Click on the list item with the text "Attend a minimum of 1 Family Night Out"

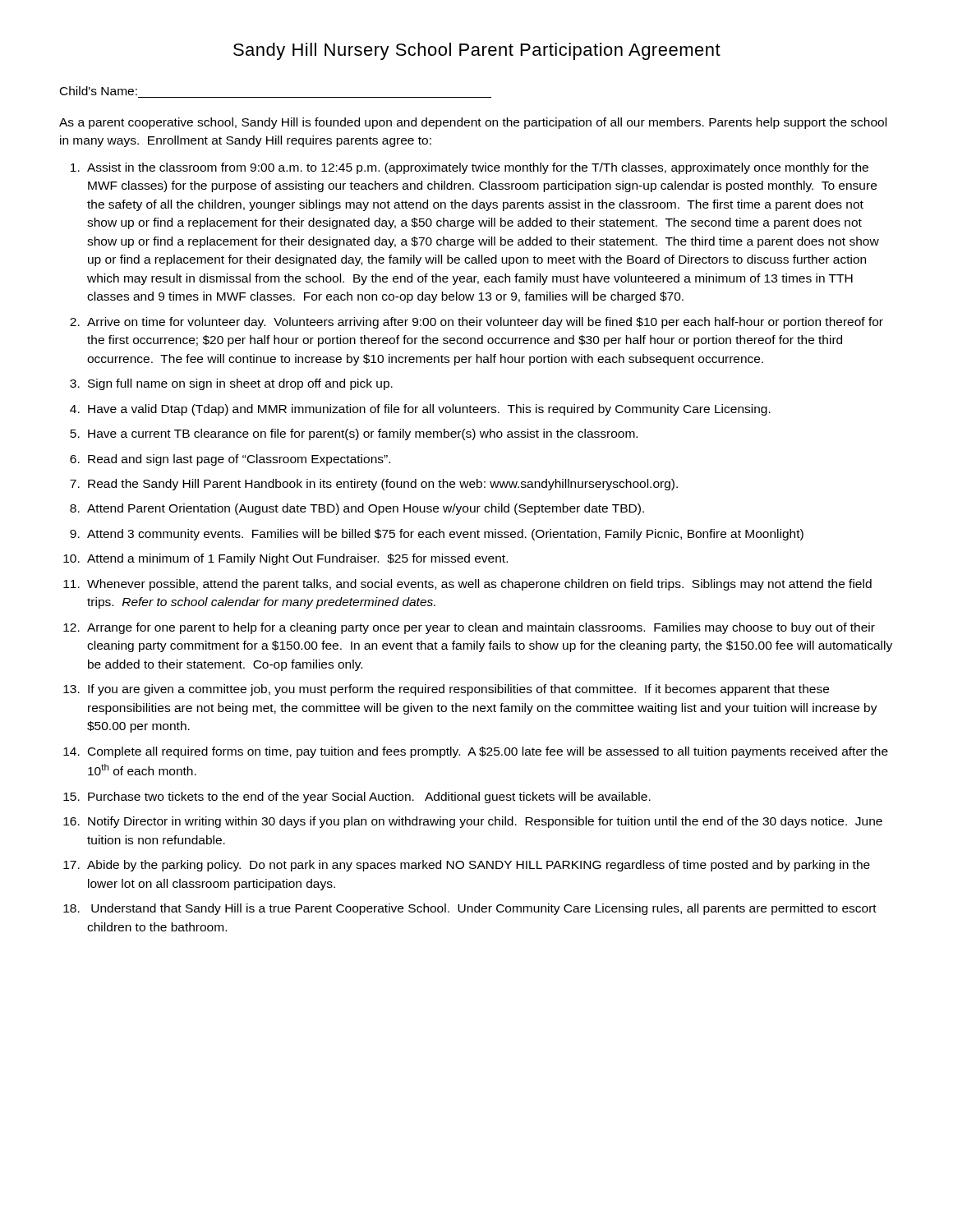(x=298, y=558)
